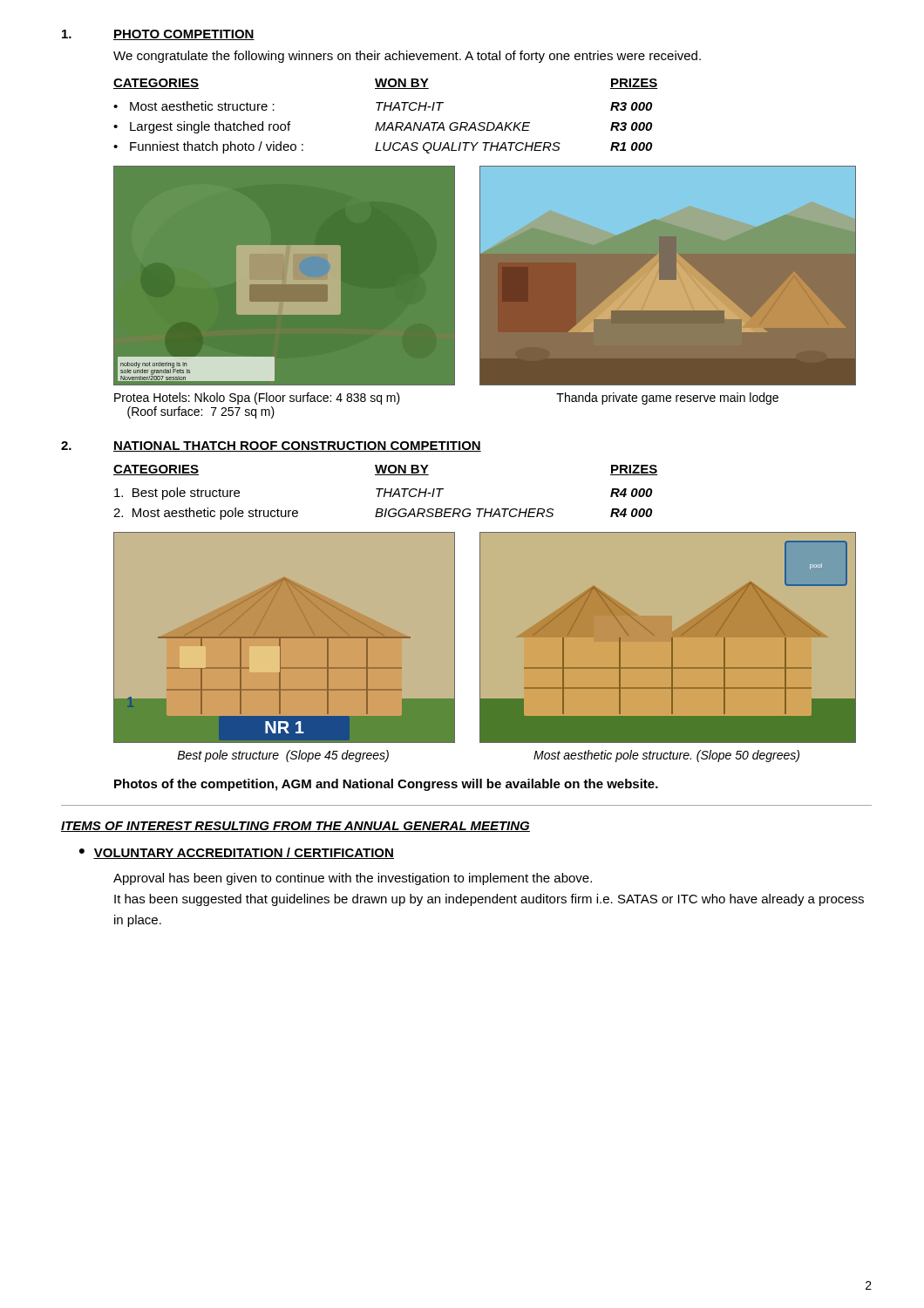Find the caption containing "Protea Hotels: Nkolo Spa (Floor surface: 4 838"

click(257, 405)
